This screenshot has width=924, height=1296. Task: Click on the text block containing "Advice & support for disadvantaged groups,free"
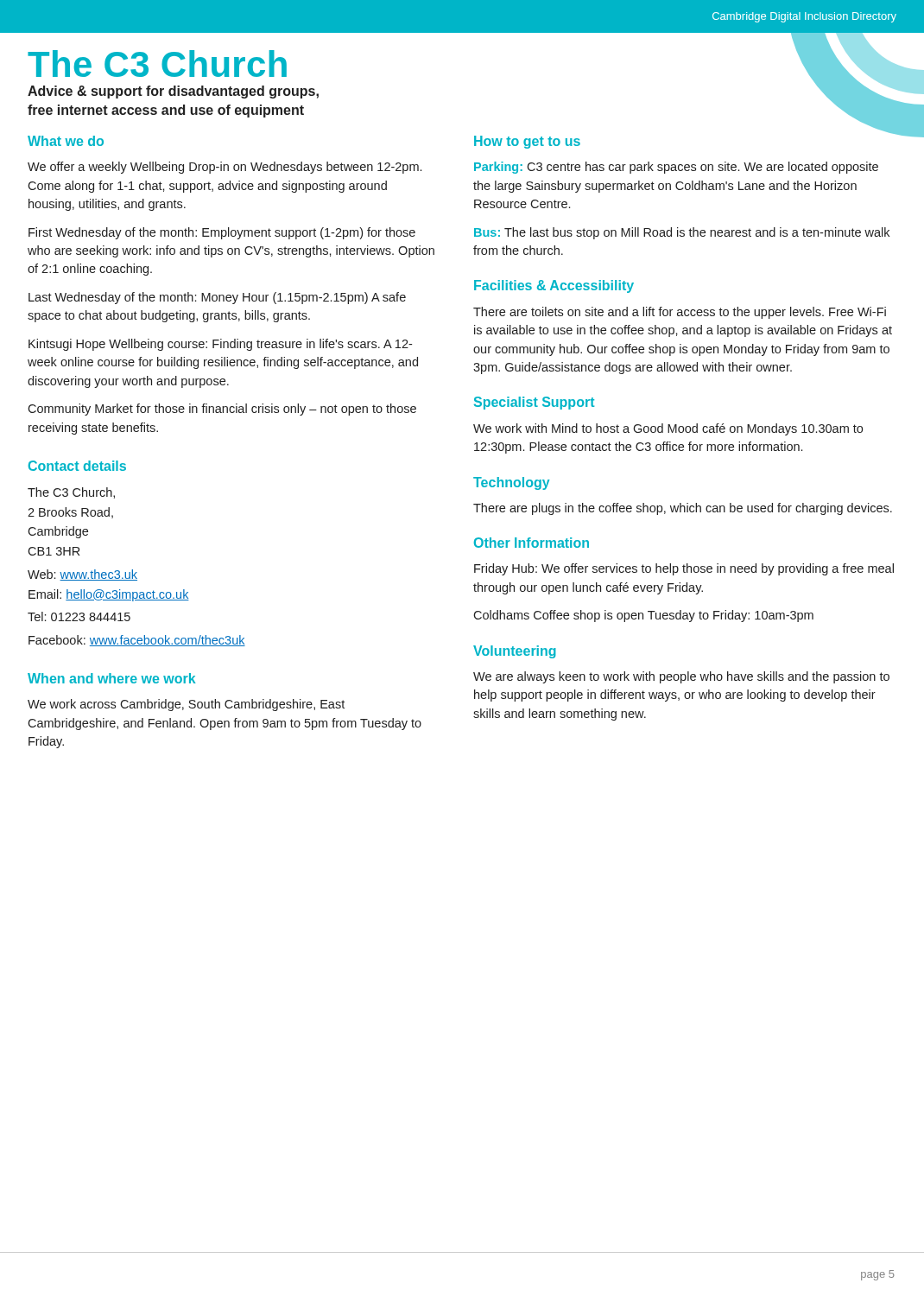click(173, 101)
